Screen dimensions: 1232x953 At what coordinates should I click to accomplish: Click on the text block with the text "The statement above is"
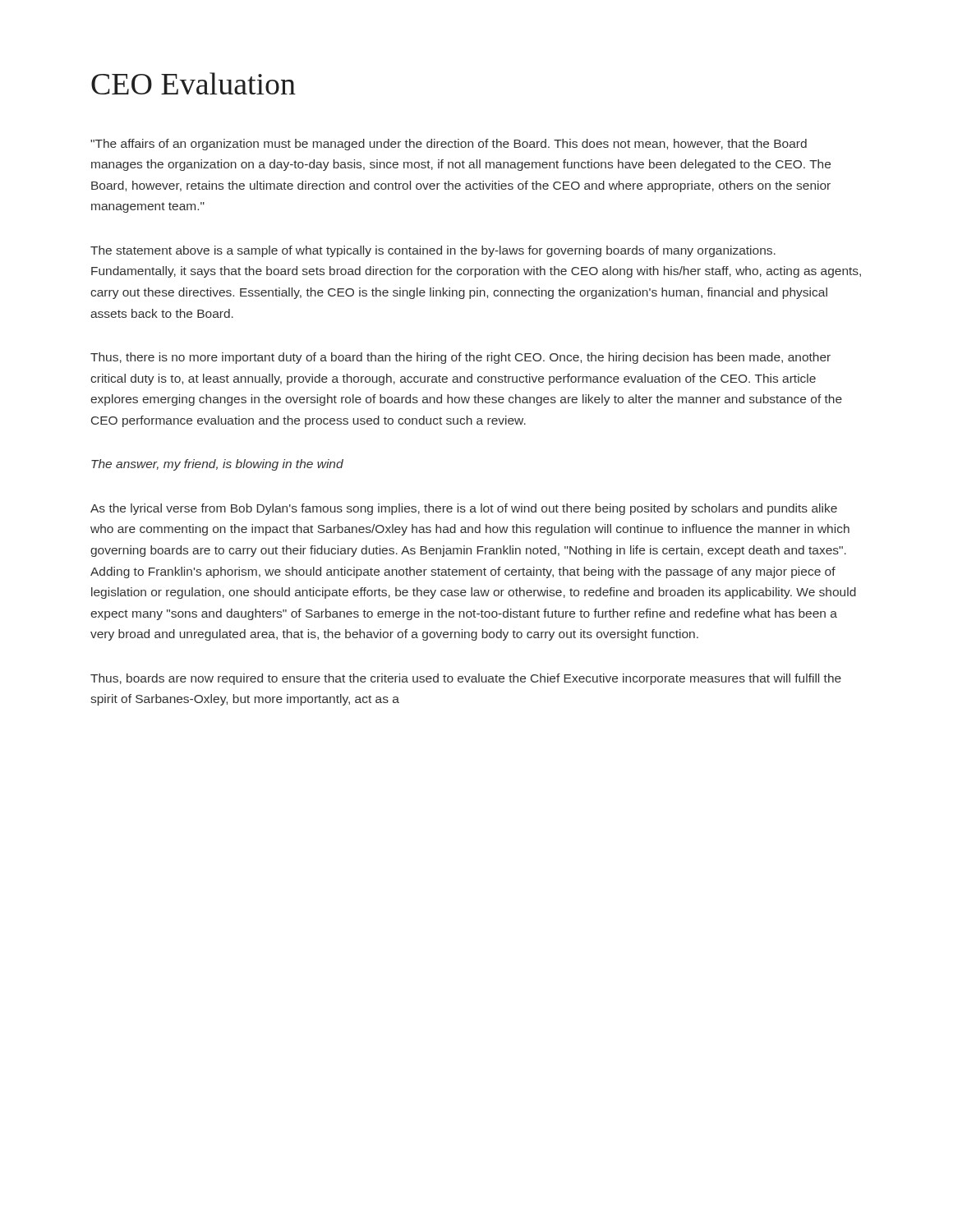476,281
